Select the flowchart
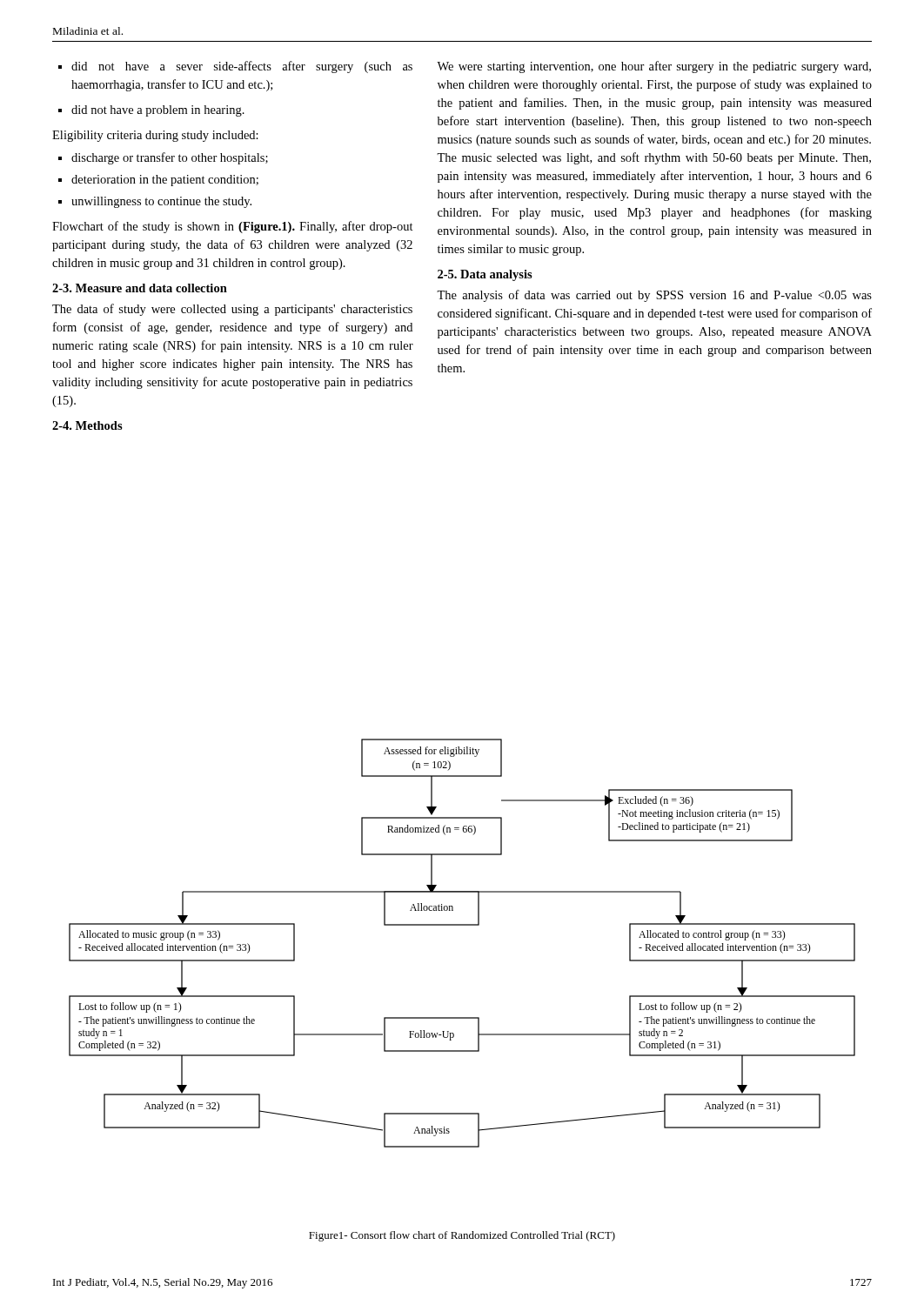The width and height of the screenshot is (924, 1305). [462, 976]
